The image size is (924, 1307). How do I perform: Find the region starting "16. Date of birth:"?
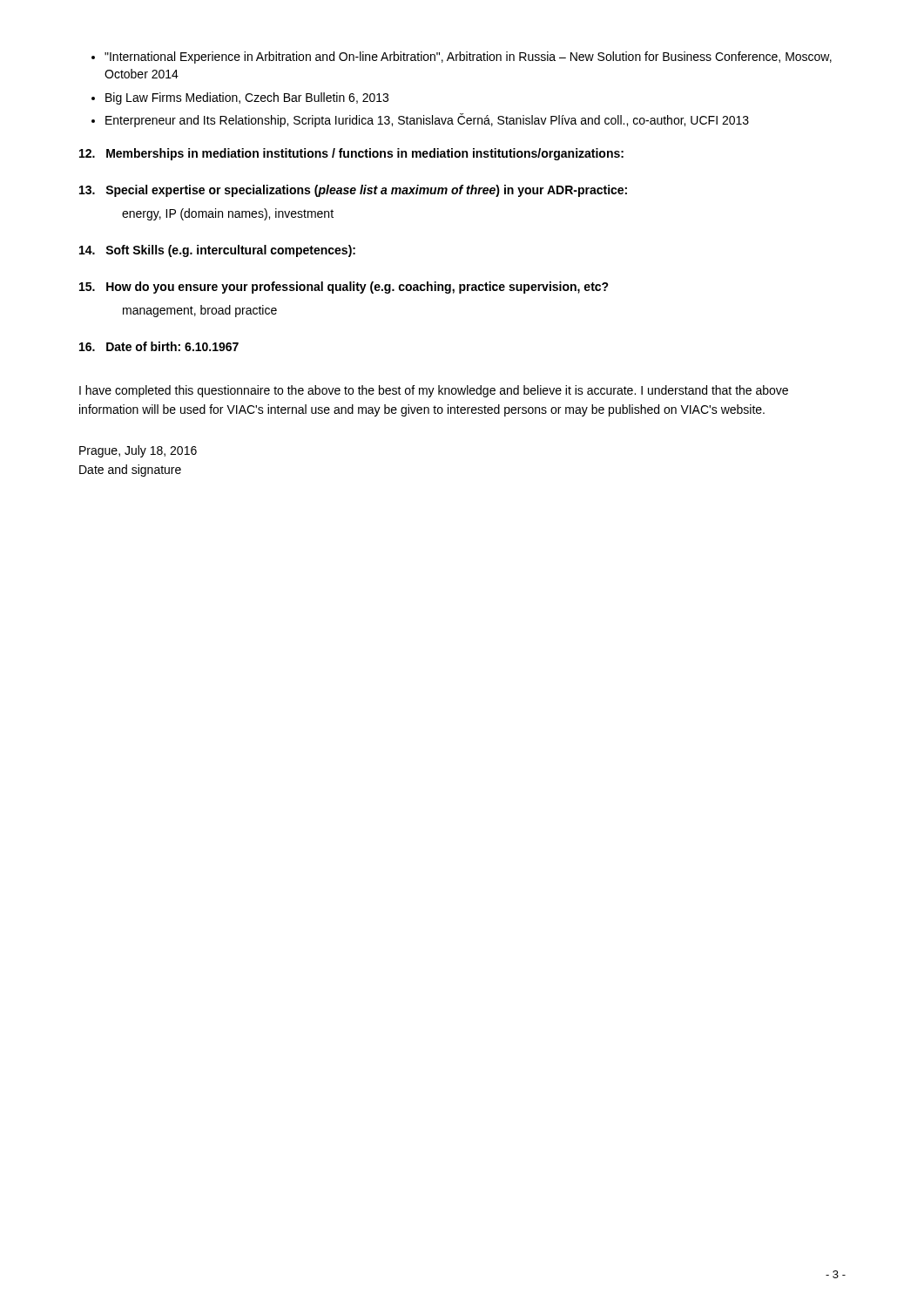[x=159, y=347]
